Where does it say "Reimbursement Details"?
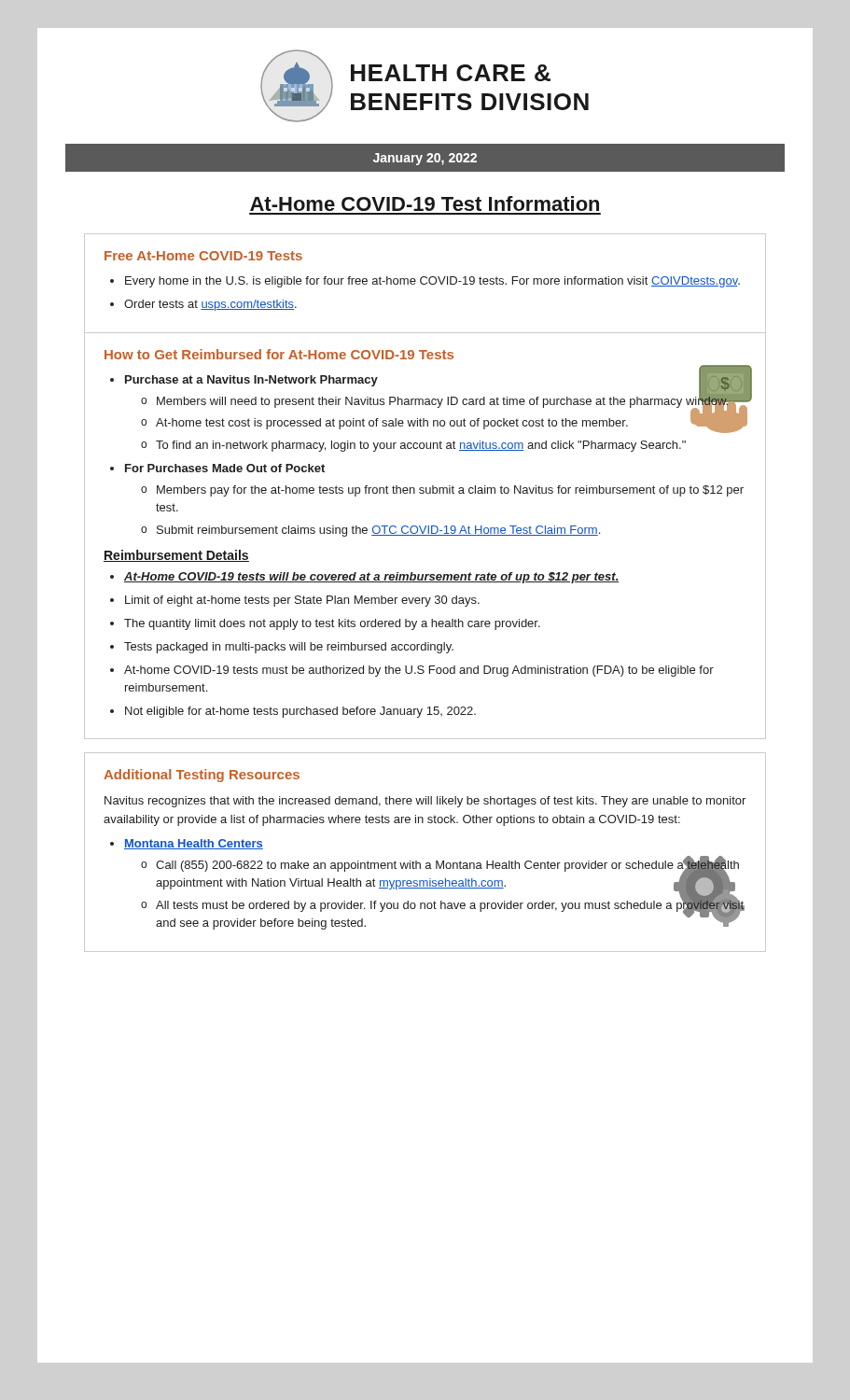850x1400 pixels. (176, 556)
